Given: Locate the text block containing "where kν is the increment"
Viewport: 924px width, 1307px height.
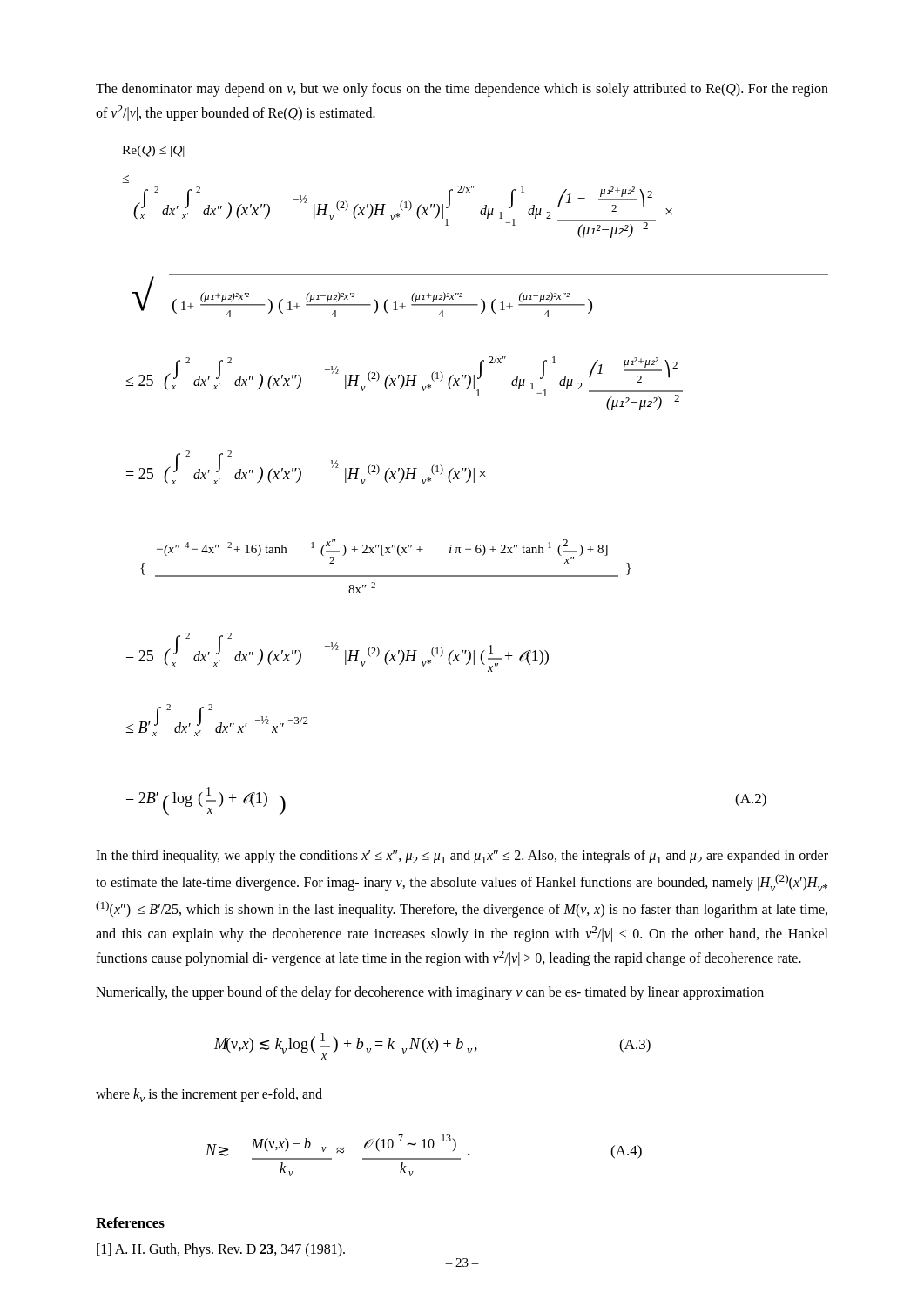Looking at the screenshot, I should click(x=209, y=1096).
